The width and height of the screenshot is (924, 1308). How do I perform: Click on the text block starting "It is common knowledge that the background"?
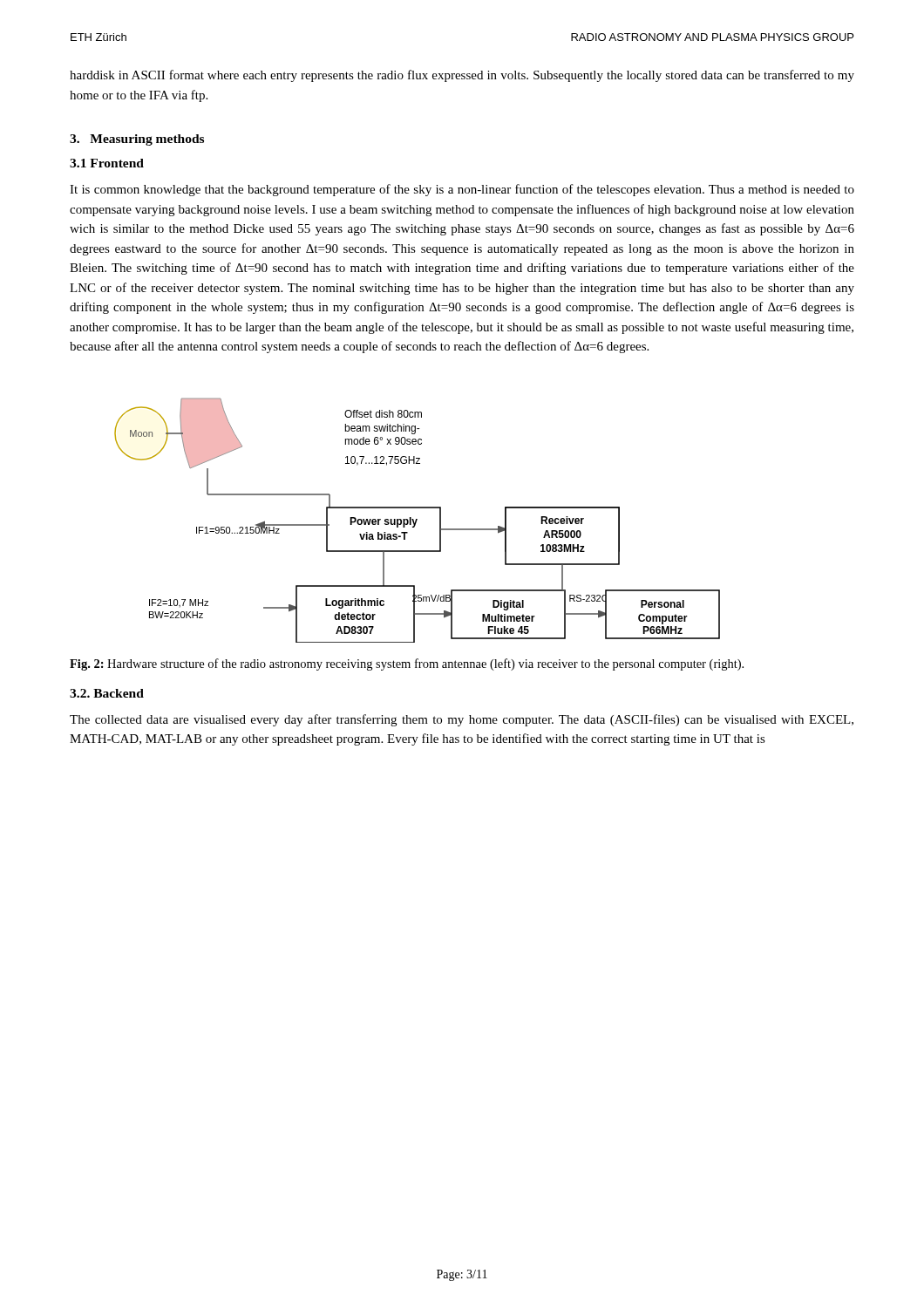(x=462, y=268)
